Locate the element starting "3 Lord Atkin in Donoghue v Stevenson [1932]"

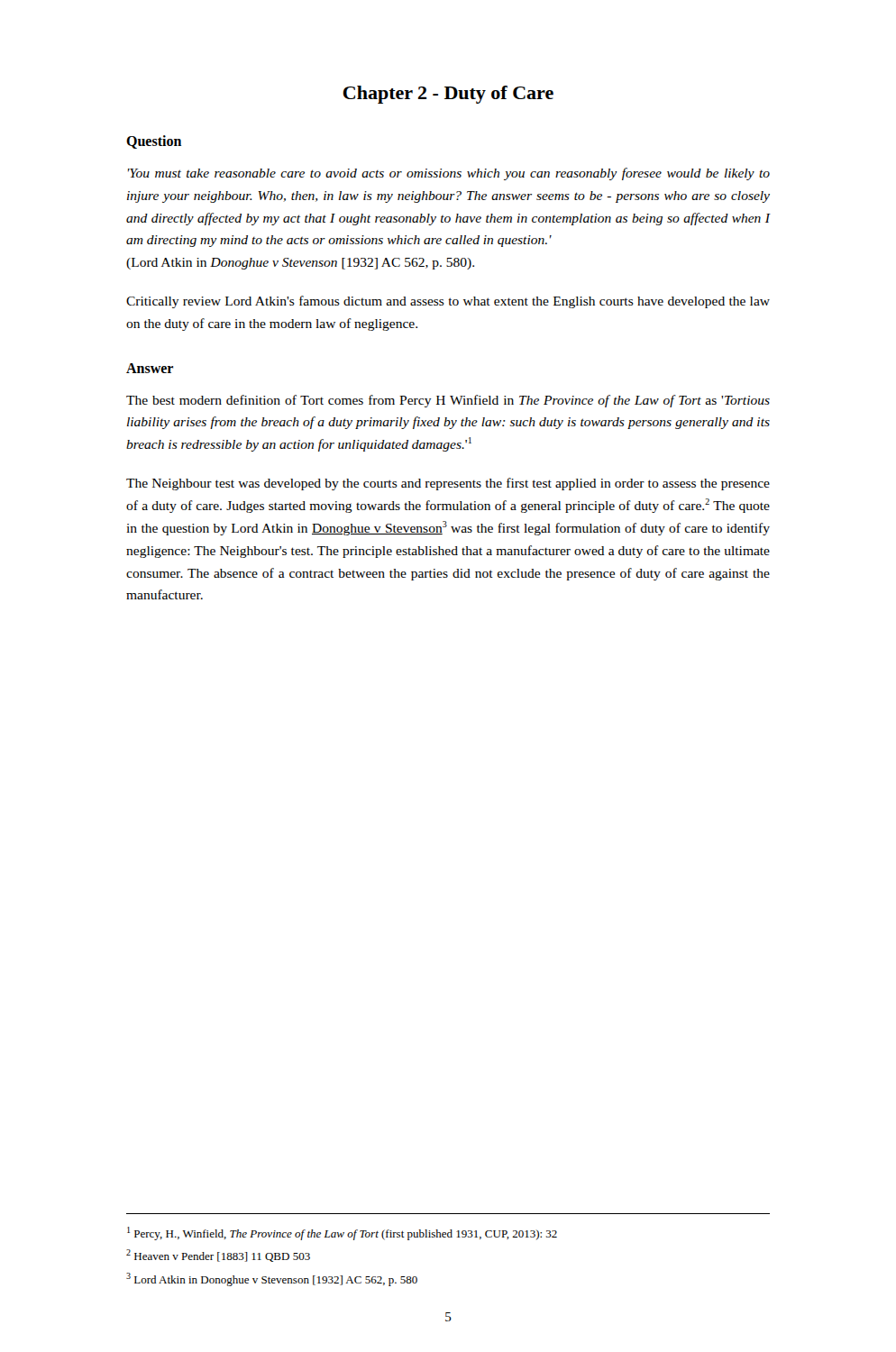[272, 1279]
